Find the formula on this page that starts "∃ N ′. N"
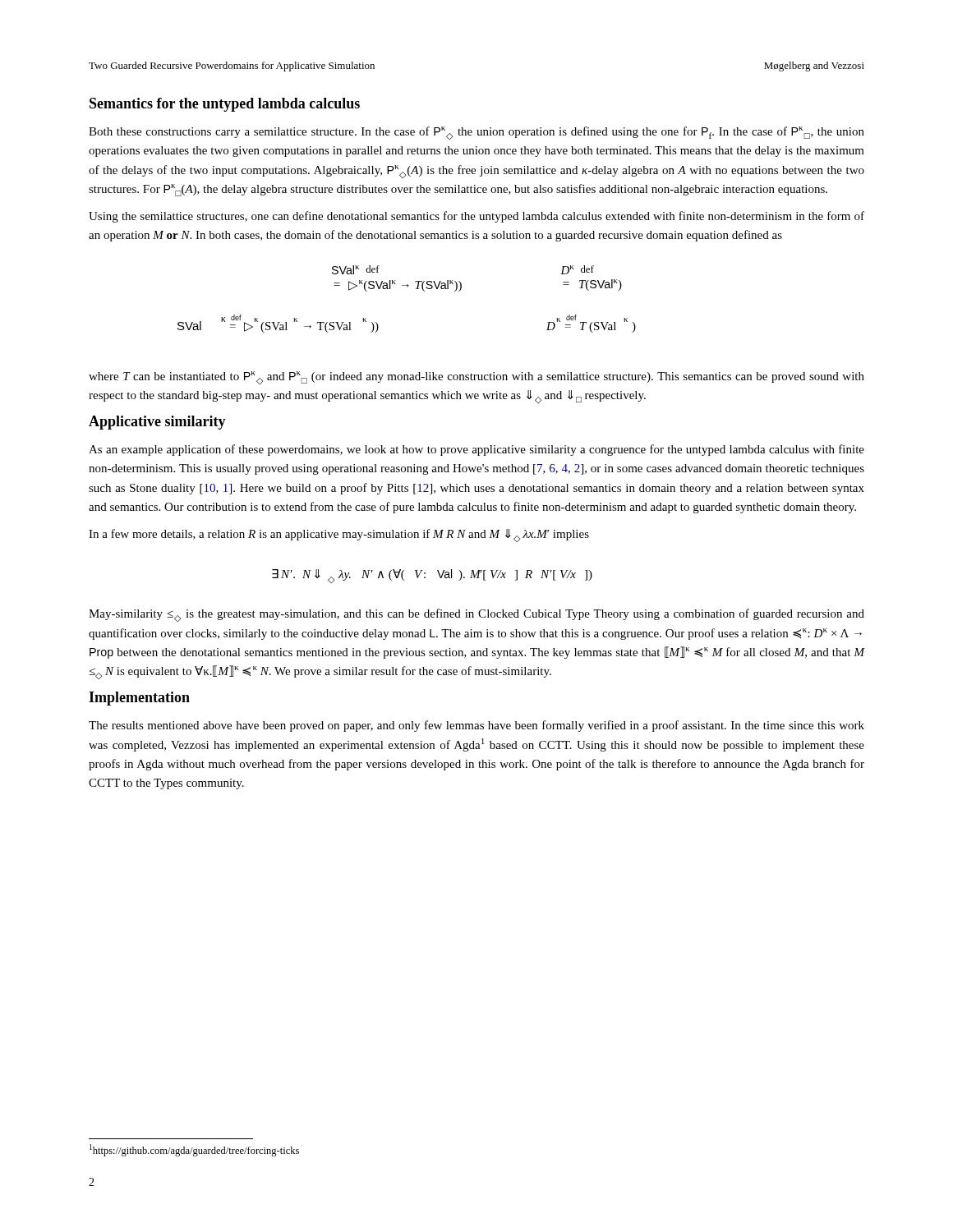 click(x=476, y=573)
